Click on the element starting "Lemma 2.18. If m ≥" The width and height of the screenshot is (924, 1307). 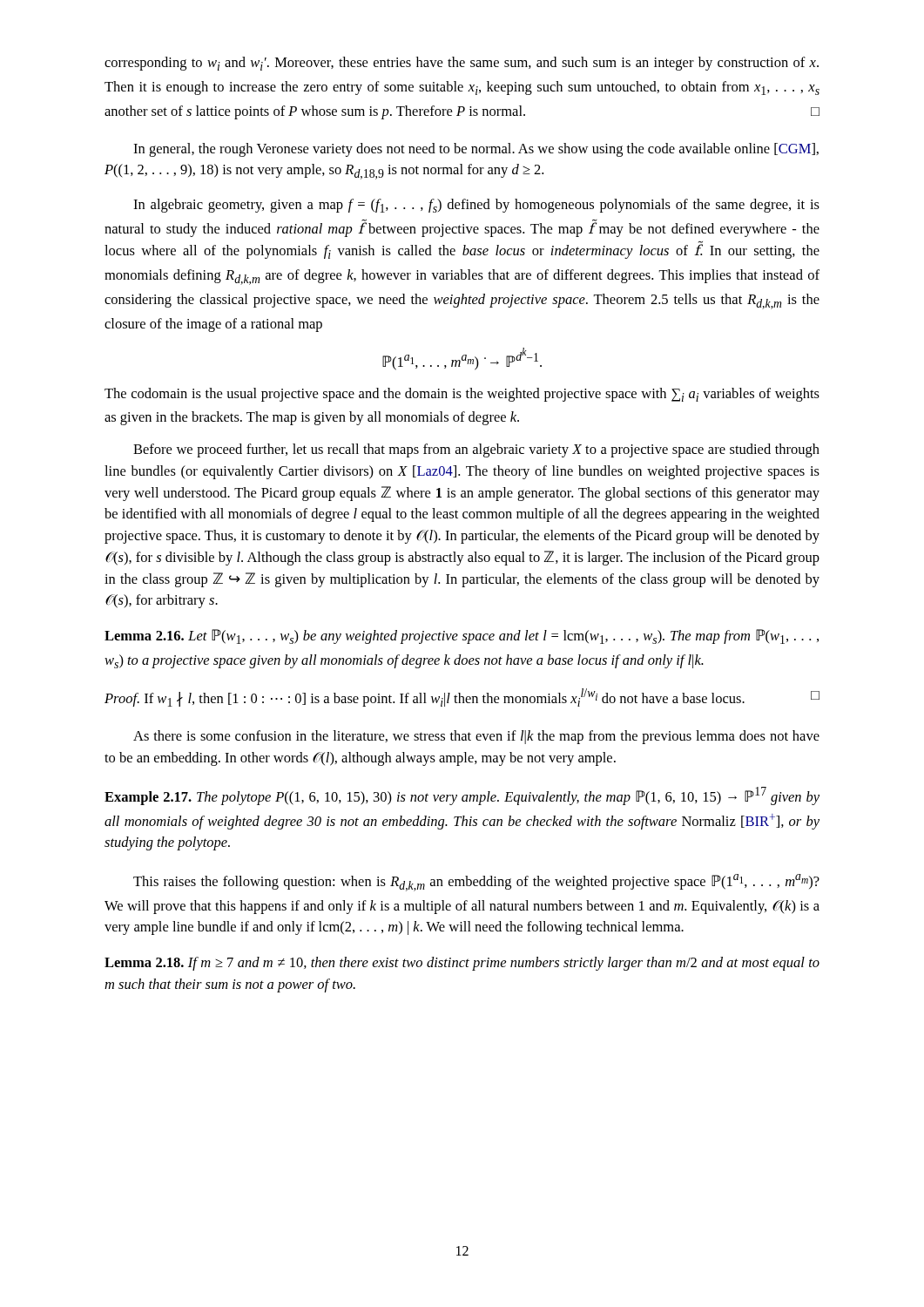click(x=462, y=974)
